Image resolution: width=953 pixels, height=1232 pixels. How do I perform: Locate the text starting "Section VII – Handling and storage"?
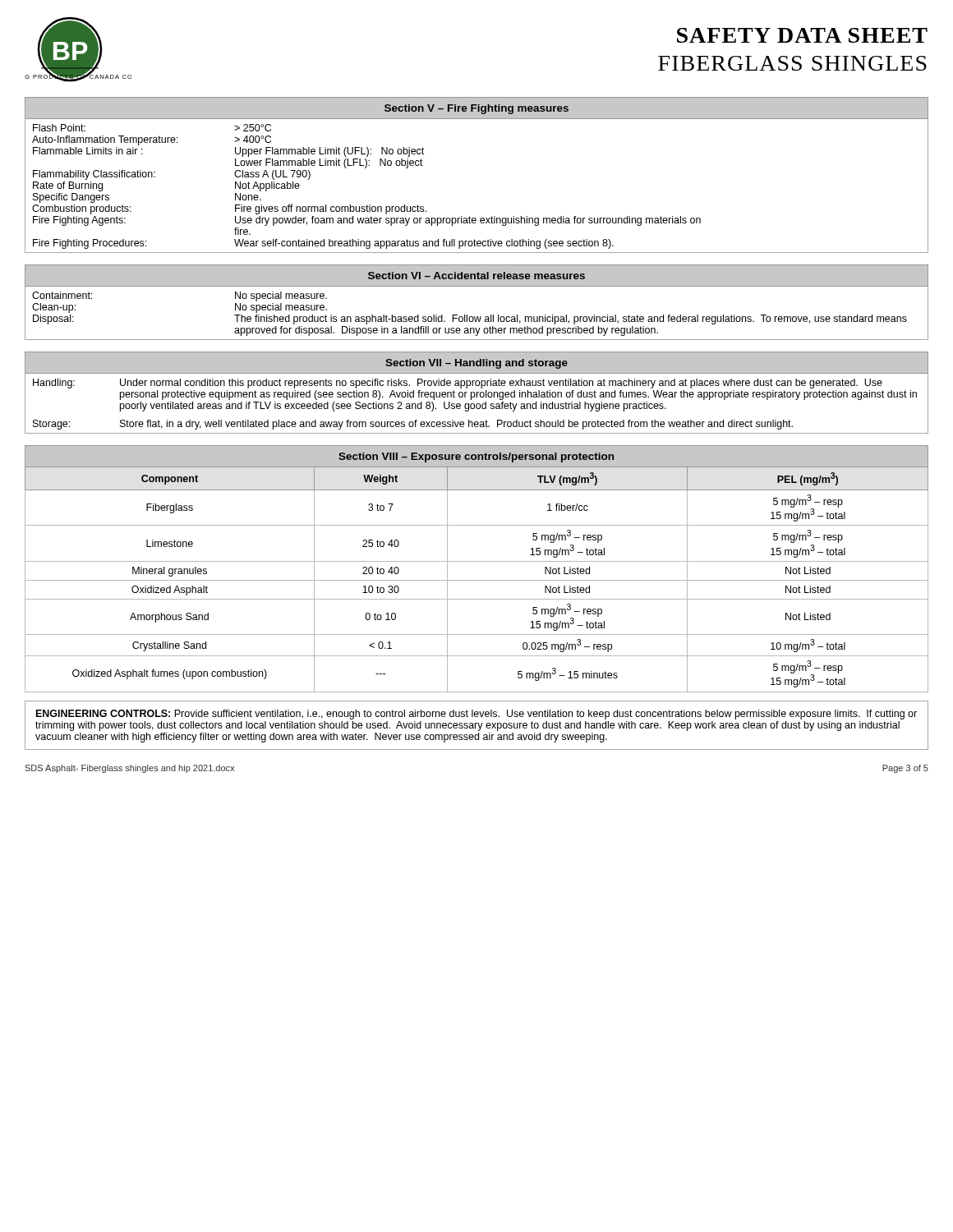coord(476,363)
